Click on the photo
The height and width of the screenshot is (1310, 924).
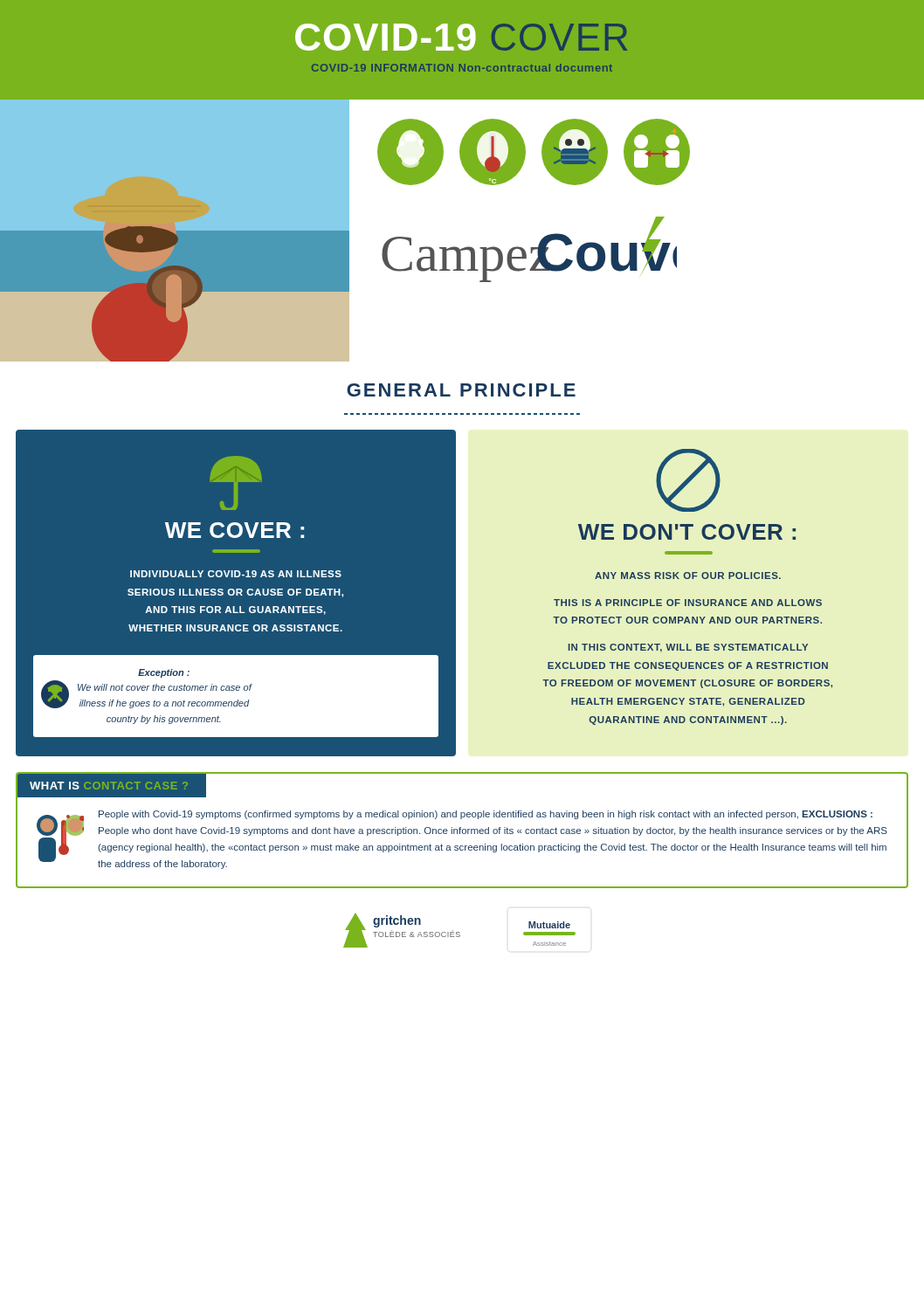point(175,231)
